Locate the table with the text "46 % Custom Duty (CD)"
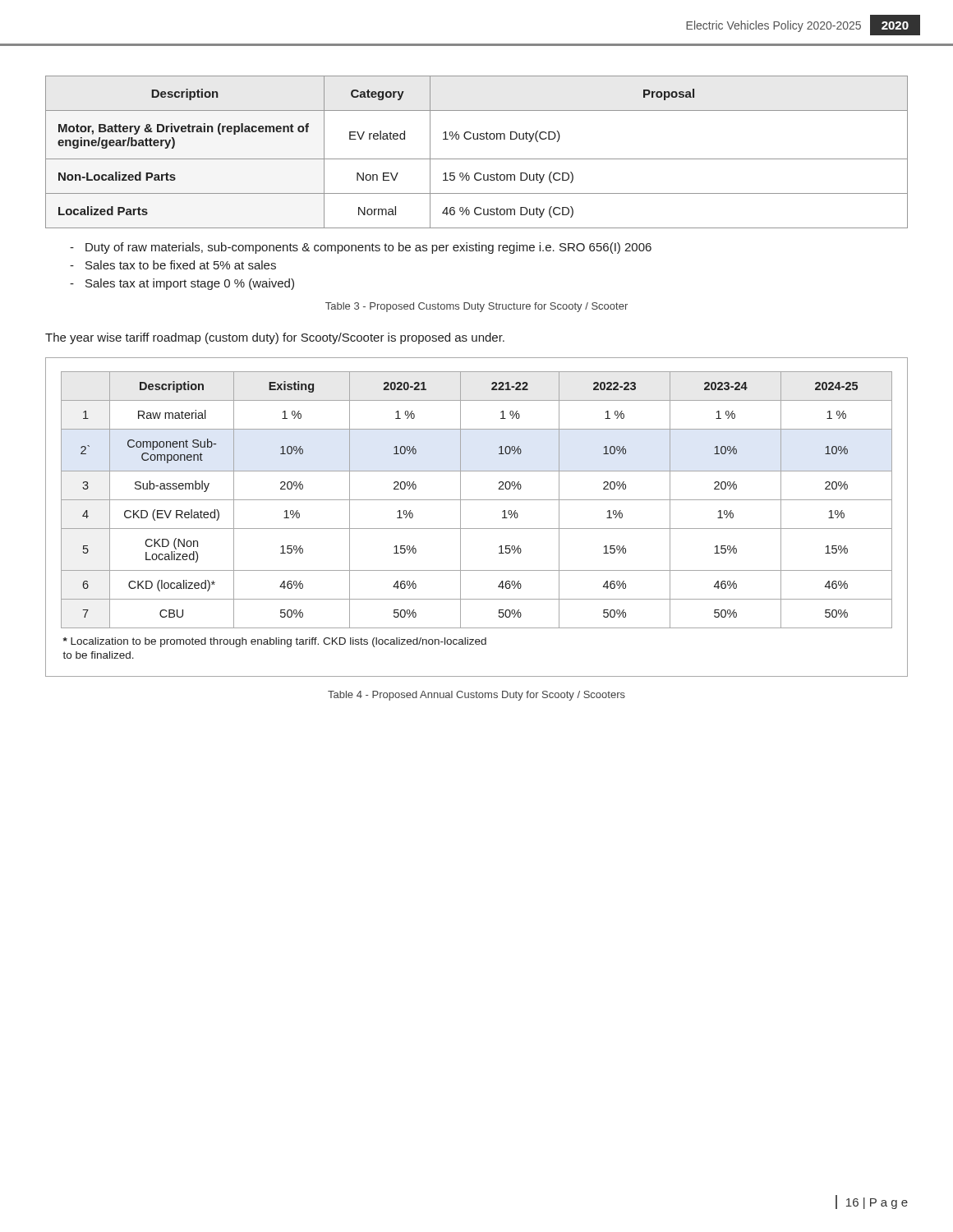The width and height of the screenshot is (953, 1232). point(476,152)
